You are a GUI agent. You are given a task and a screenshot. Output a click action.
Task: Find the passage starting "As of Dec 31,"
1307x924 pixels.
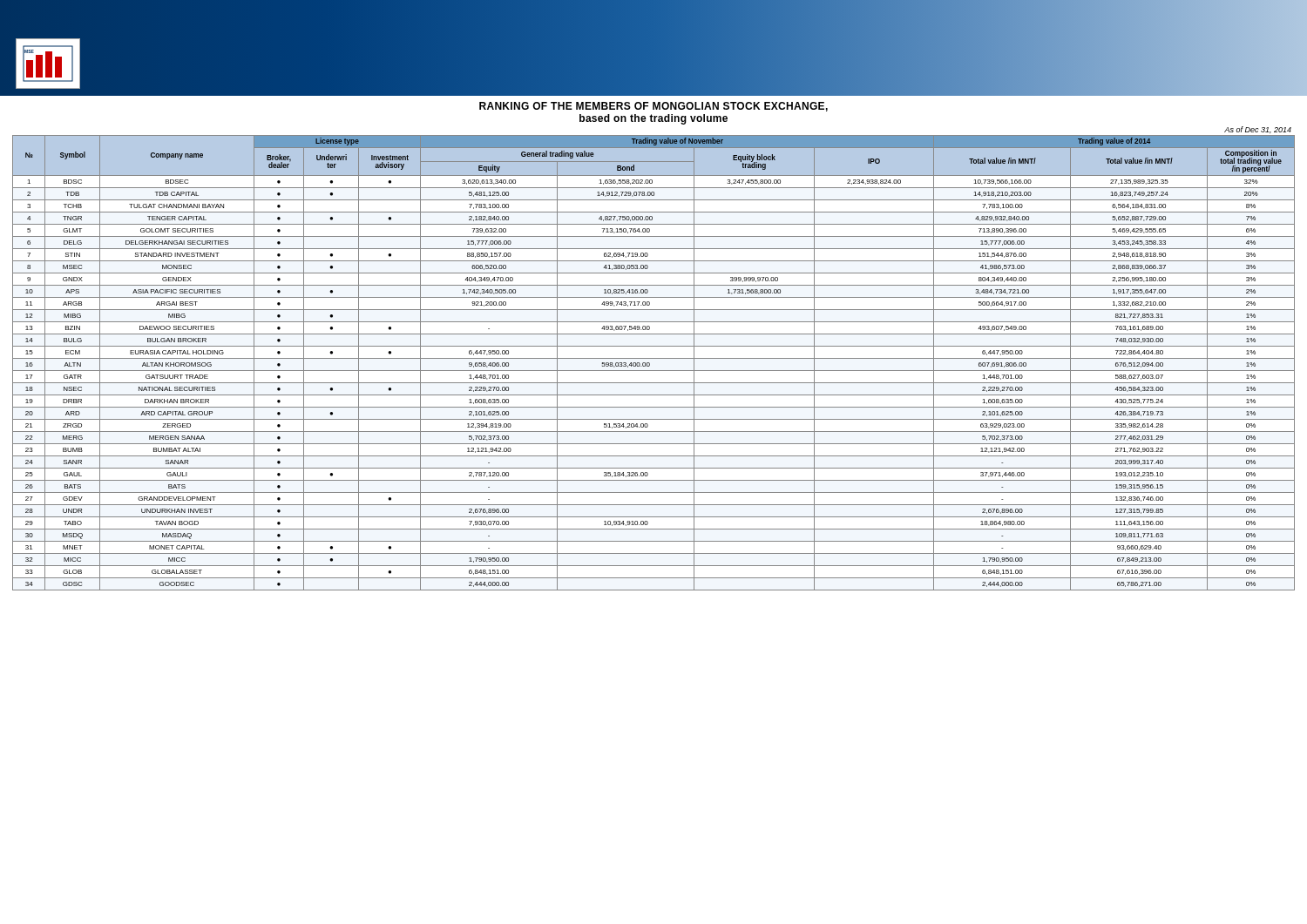(x=1258, y=130)
